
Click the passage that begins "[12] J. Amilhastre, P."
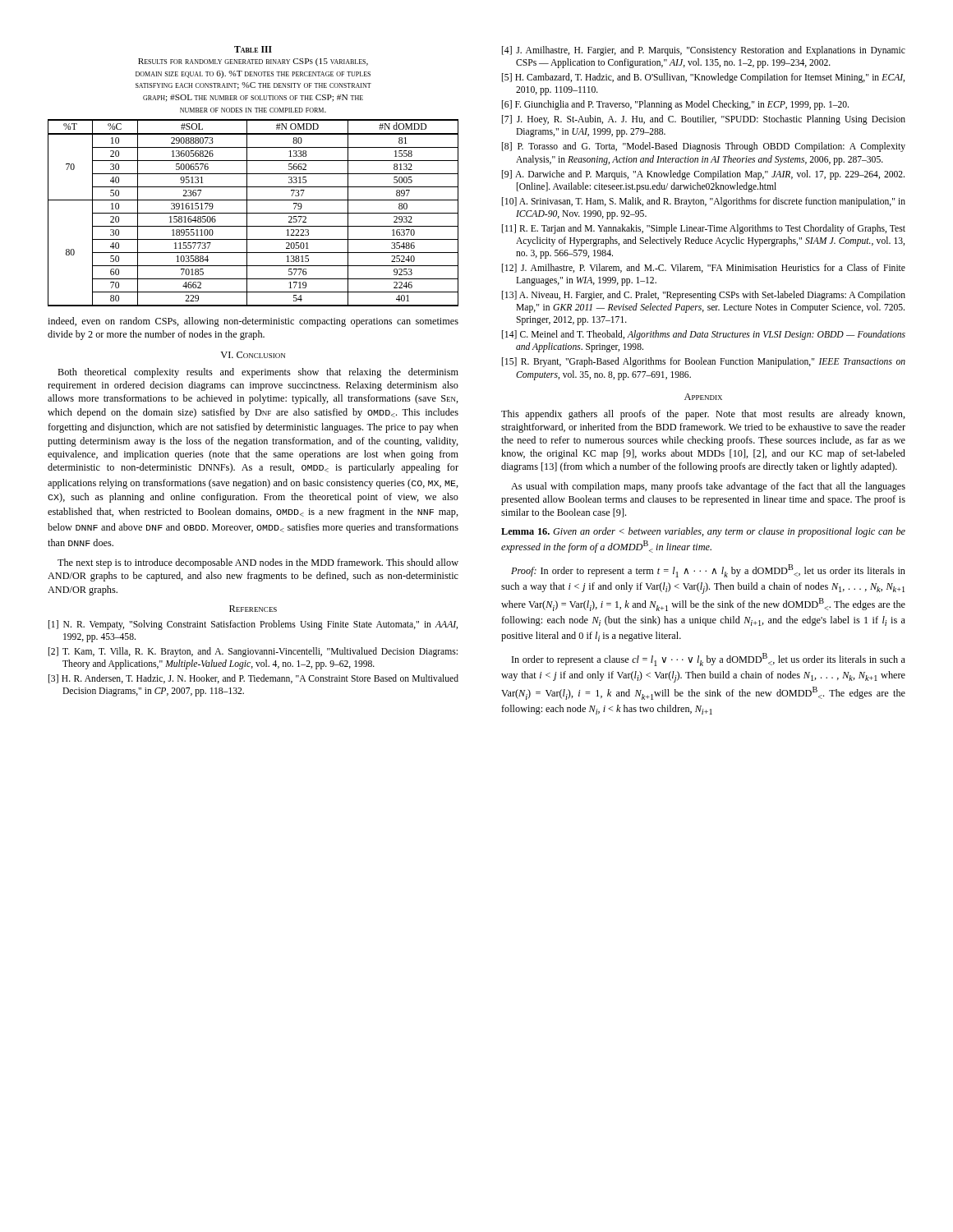point(703,274)
